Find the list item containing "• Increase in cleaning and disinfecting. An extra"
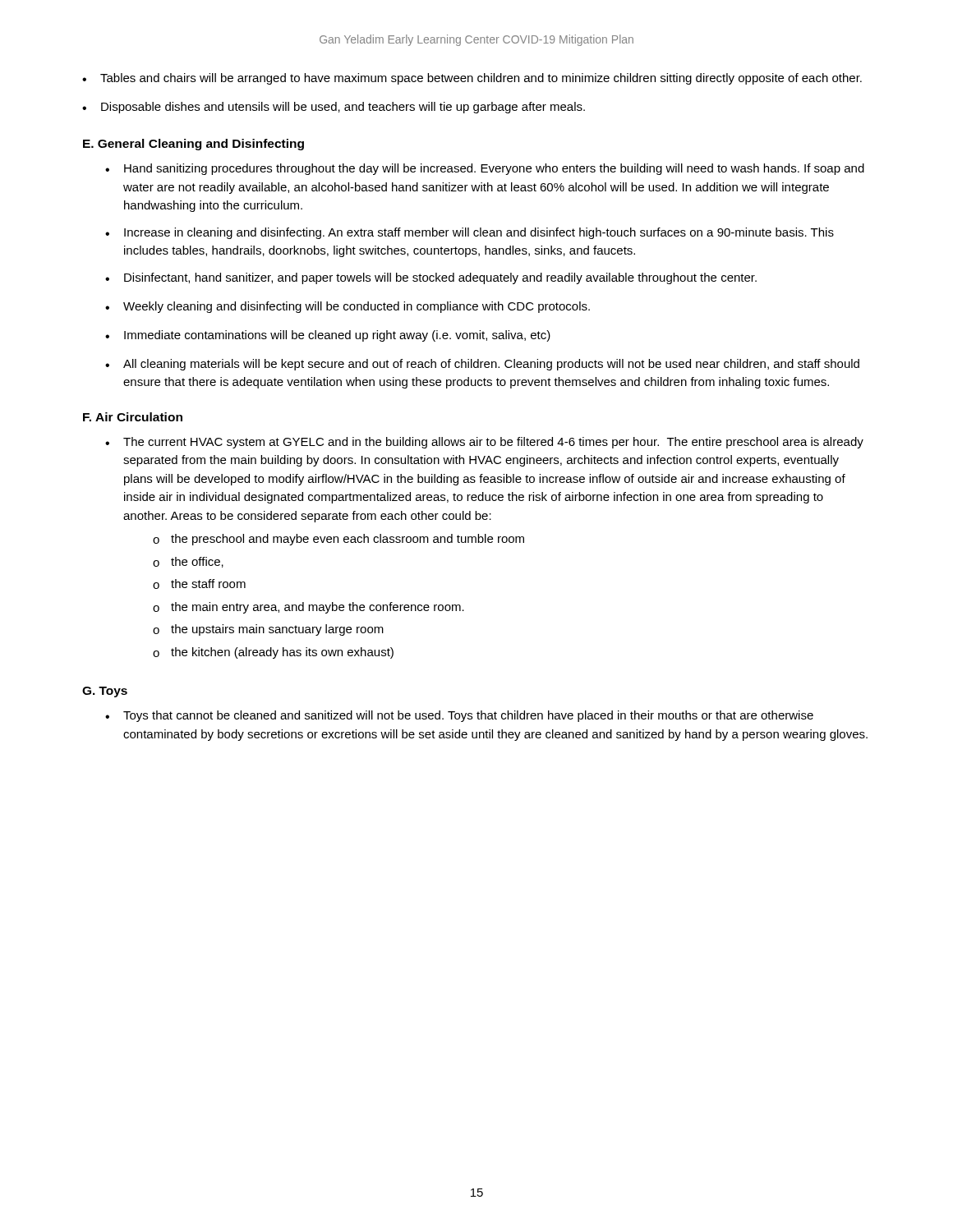The width and height of the screenshot is (953, 1232). click(488, 241)
